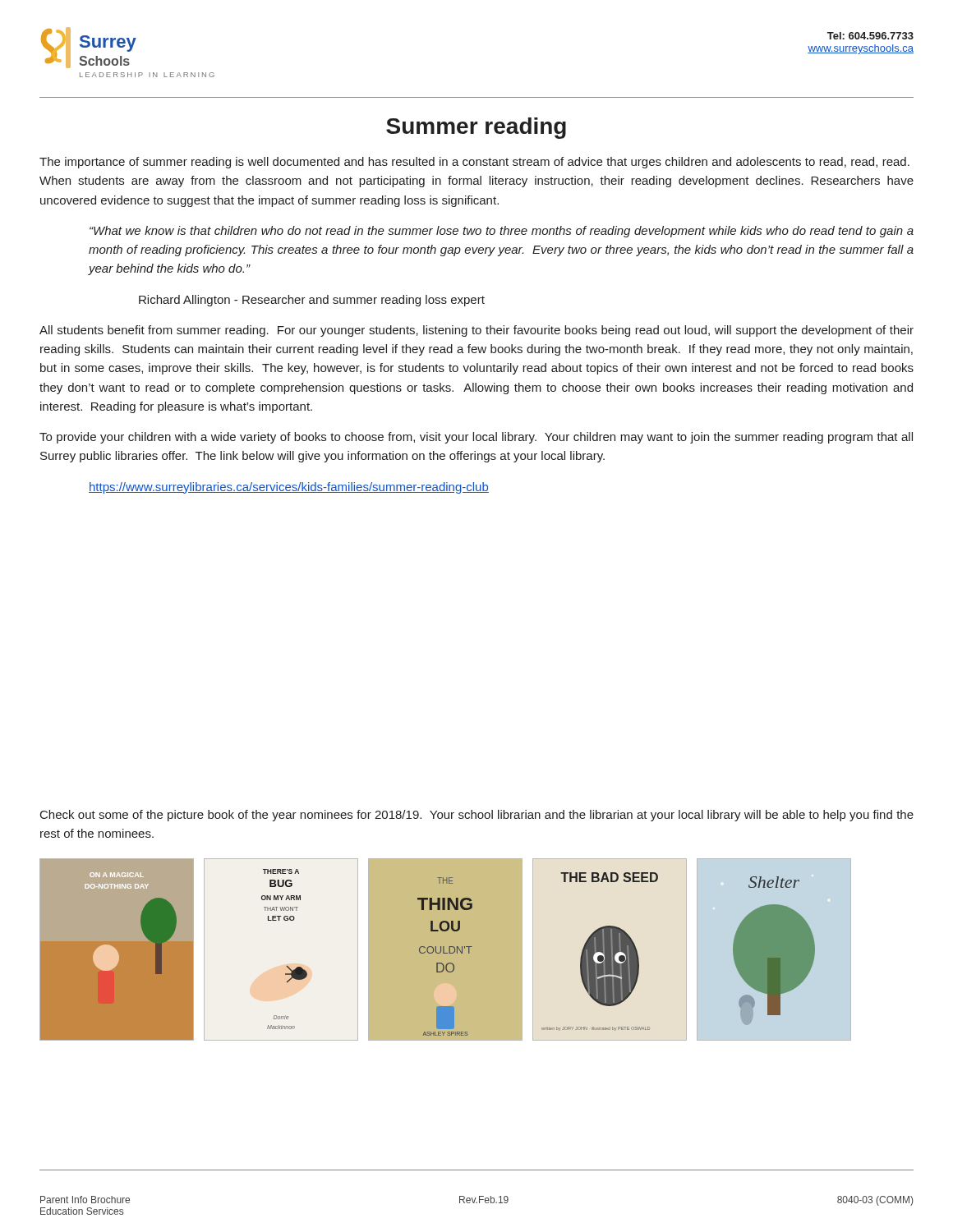Navigate to the element starting "“What we know is that children"
Viewport: 953px width, 1232px height.
(501, 249)
